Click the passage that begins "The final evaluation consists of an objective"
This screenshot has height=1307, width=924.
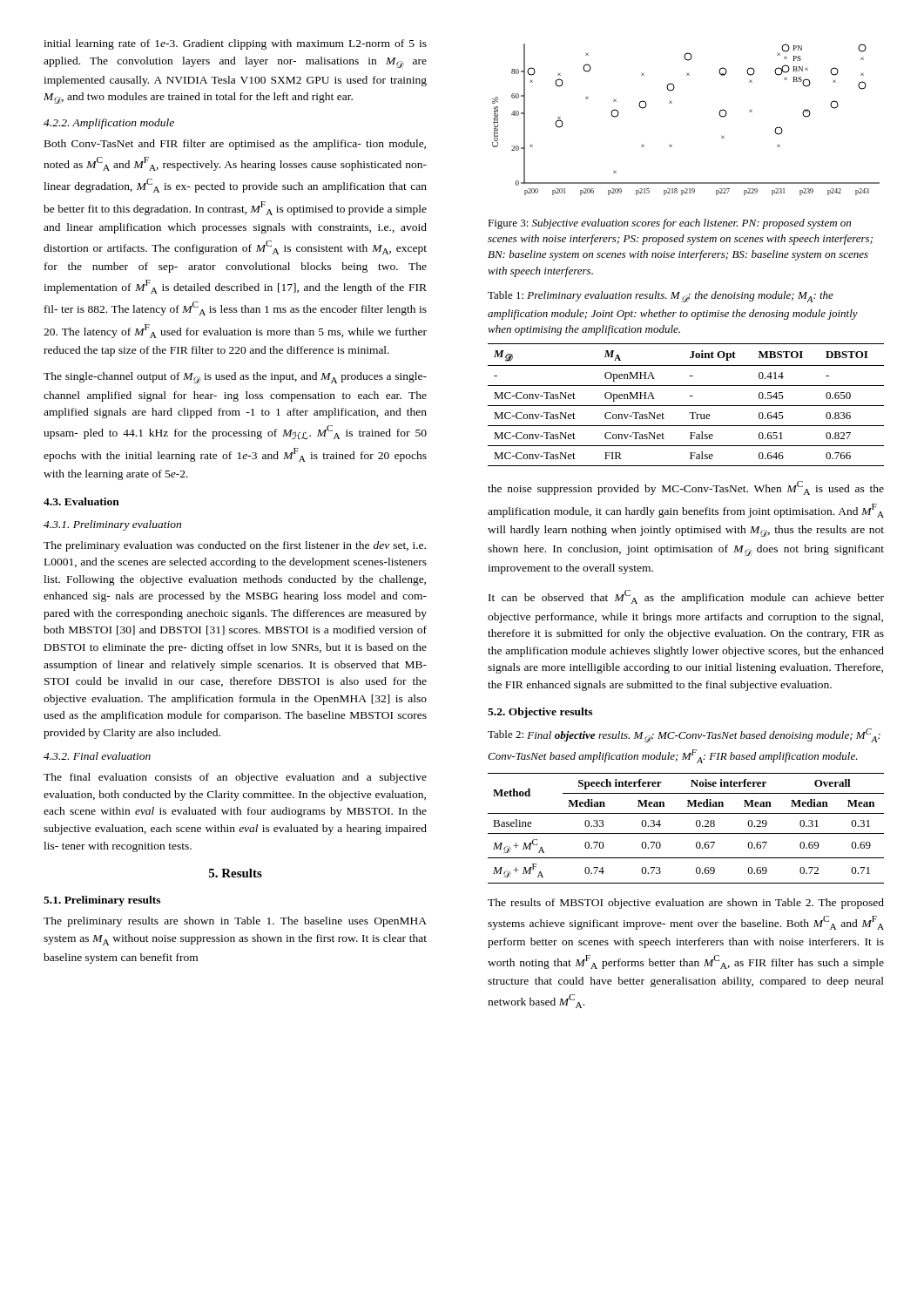[235, 811]
